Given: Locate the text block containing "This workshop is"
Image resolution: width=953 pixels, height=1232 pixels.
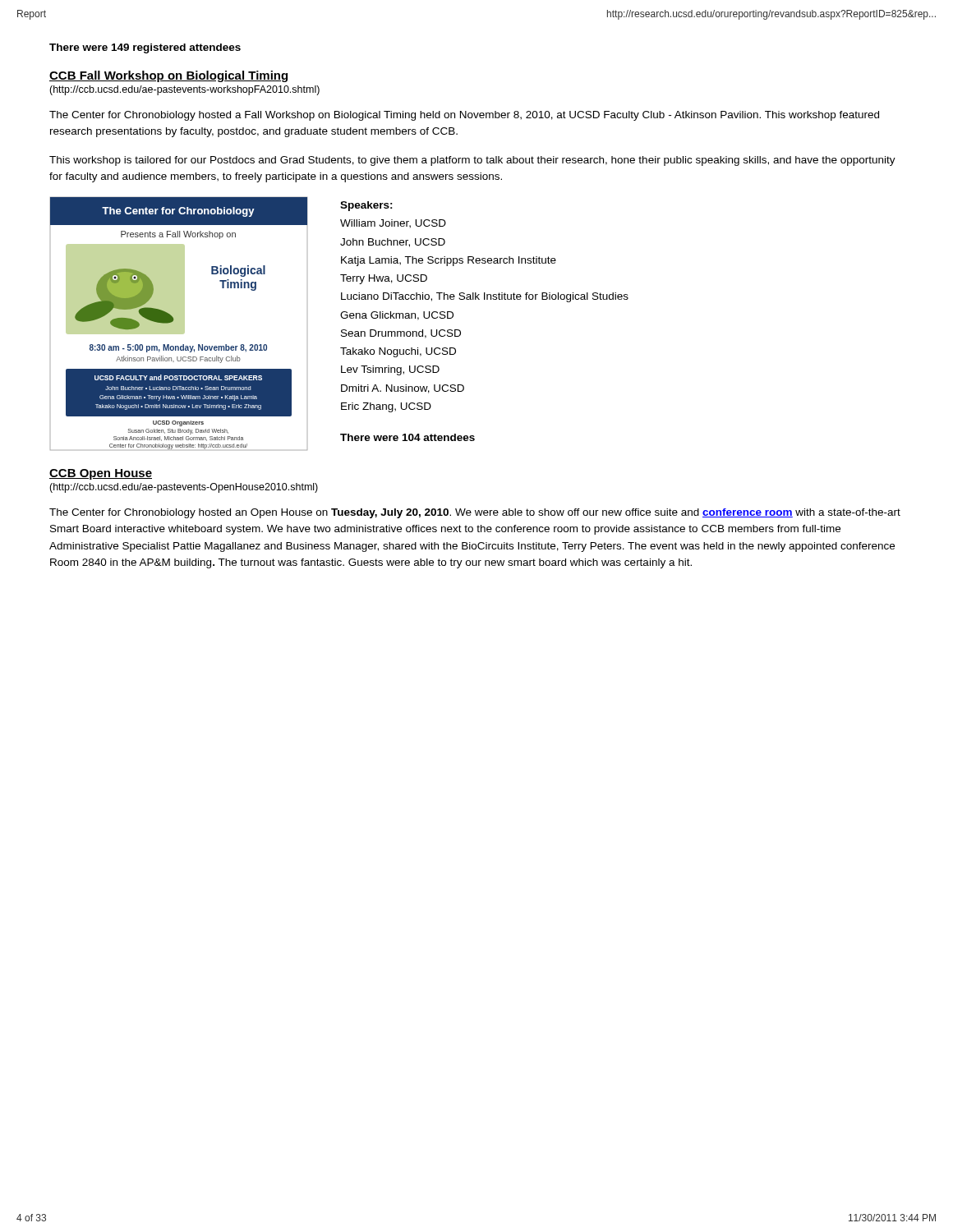Looking at the screenshot, I should pyautogui.click(x=472, y=168).
